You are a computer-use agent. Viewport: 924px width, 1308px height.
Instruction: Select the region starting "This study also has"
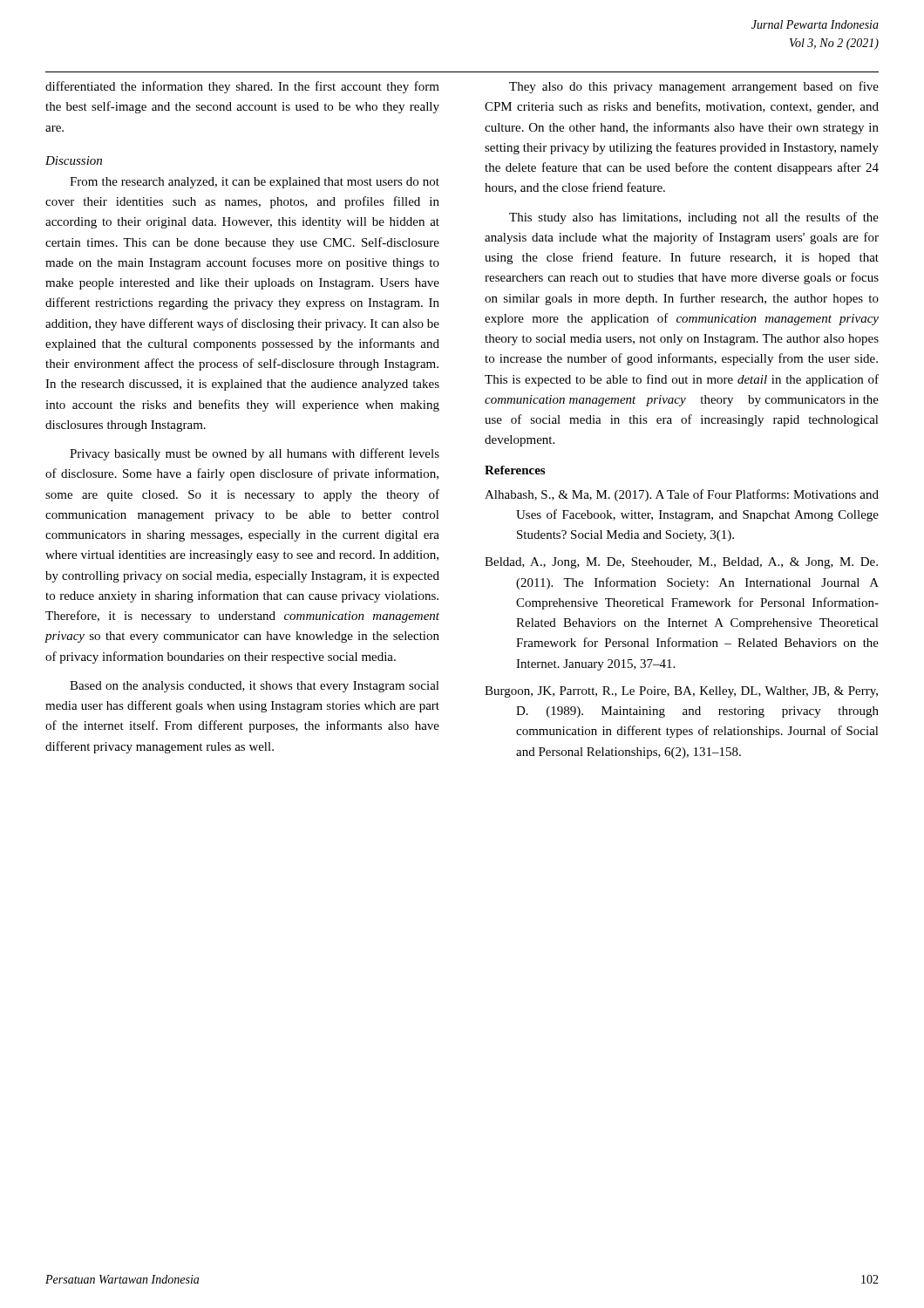(682, 329)
